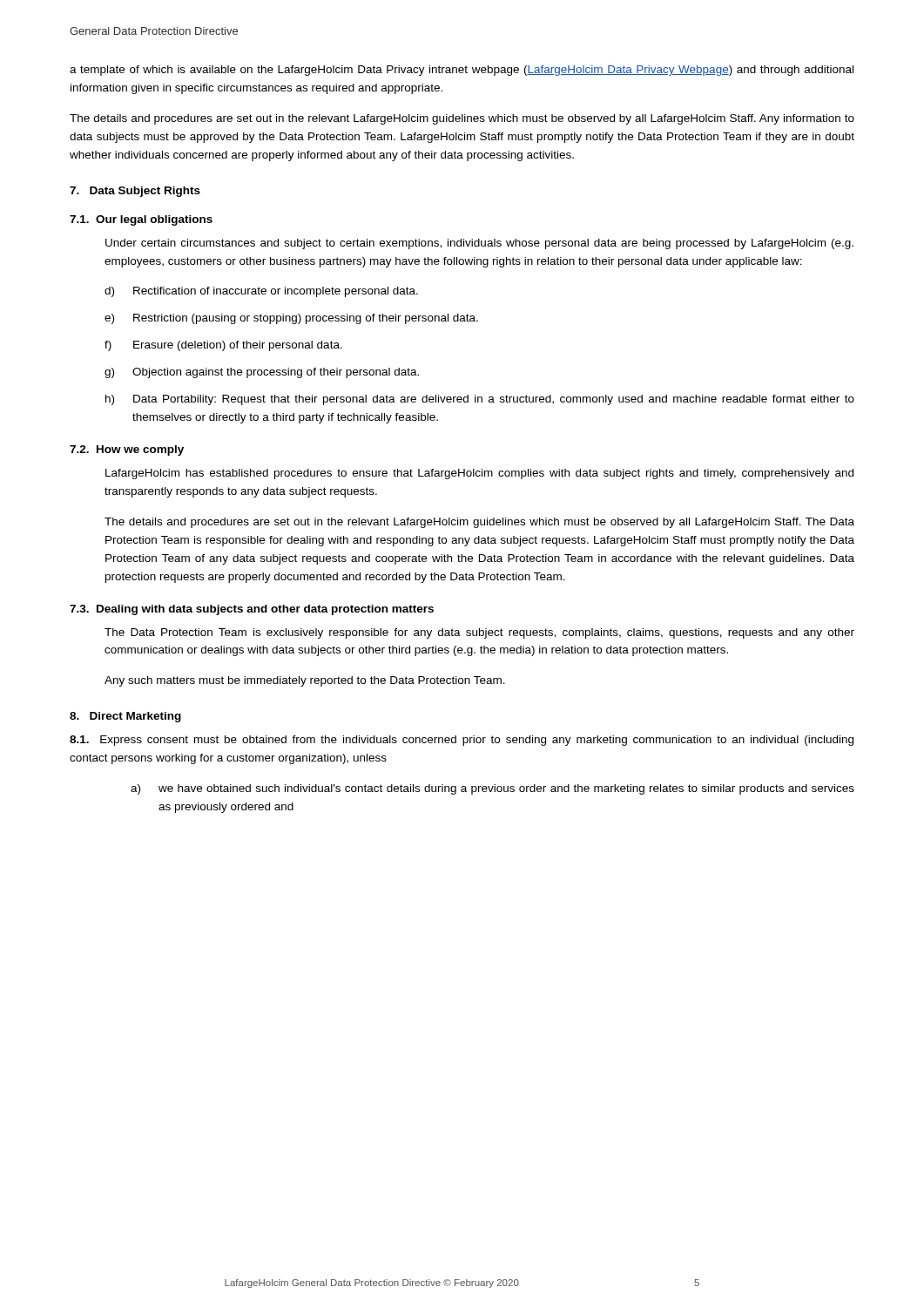
Task: Select the text starting "LafargeHolcim has established procedures to ensure"
Action: [x=479, y=482]
